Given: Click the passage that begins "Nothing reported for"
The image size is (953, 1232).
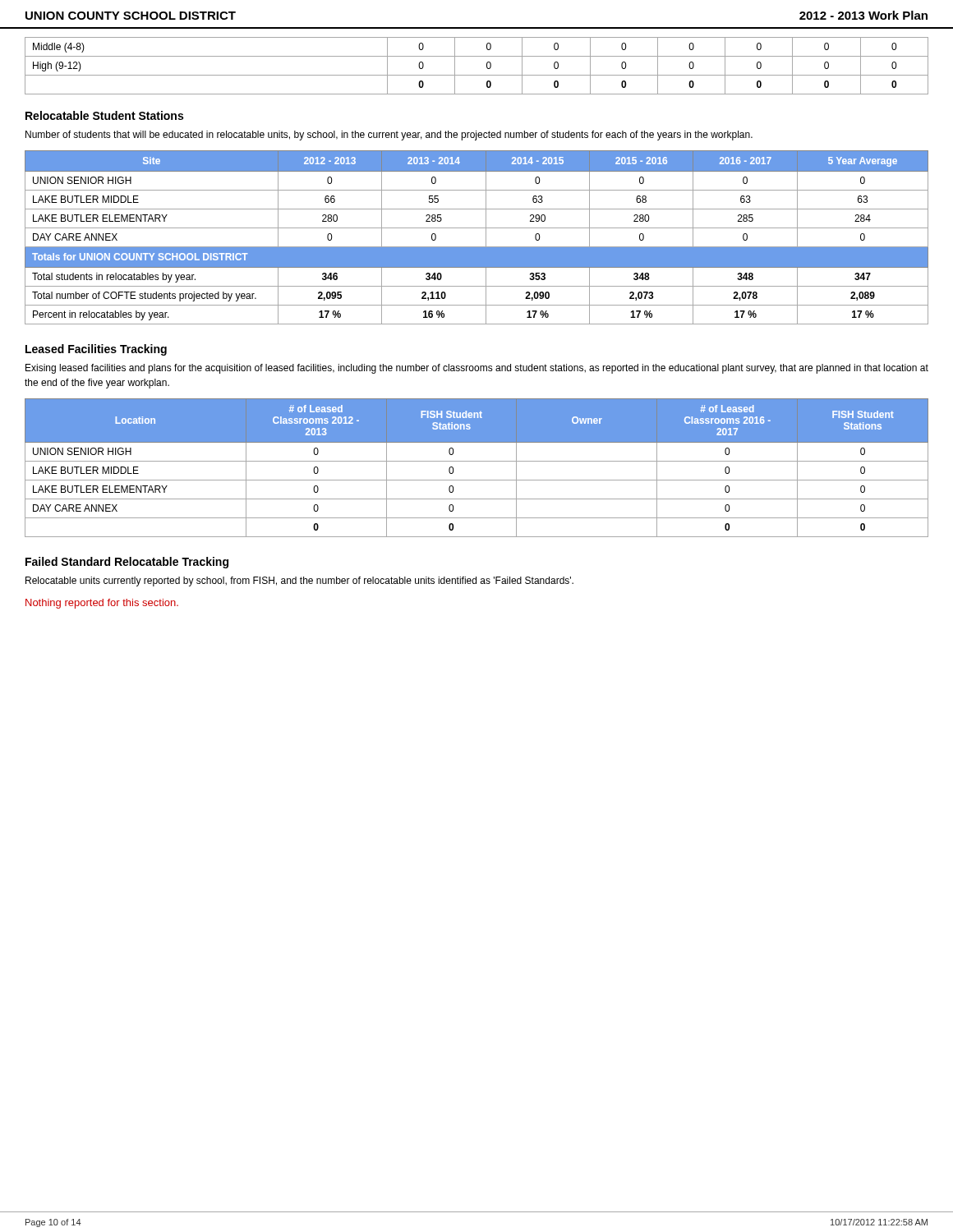Looking at the screenshot, I should [102, 602].
